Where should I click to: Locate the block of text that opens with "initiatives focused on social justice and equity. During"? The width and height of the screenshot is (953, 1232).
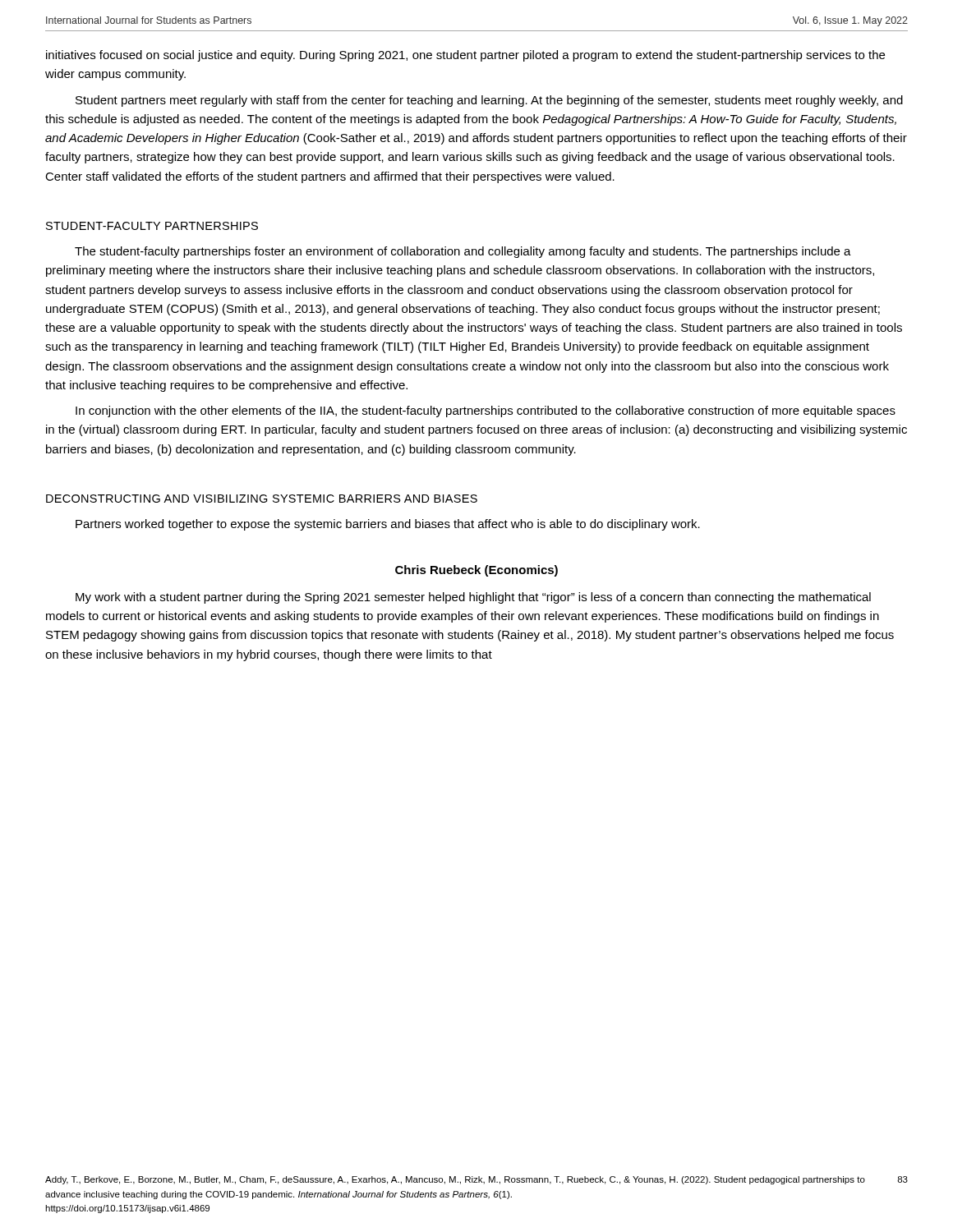pyautogui.click(x=476, y=64)
